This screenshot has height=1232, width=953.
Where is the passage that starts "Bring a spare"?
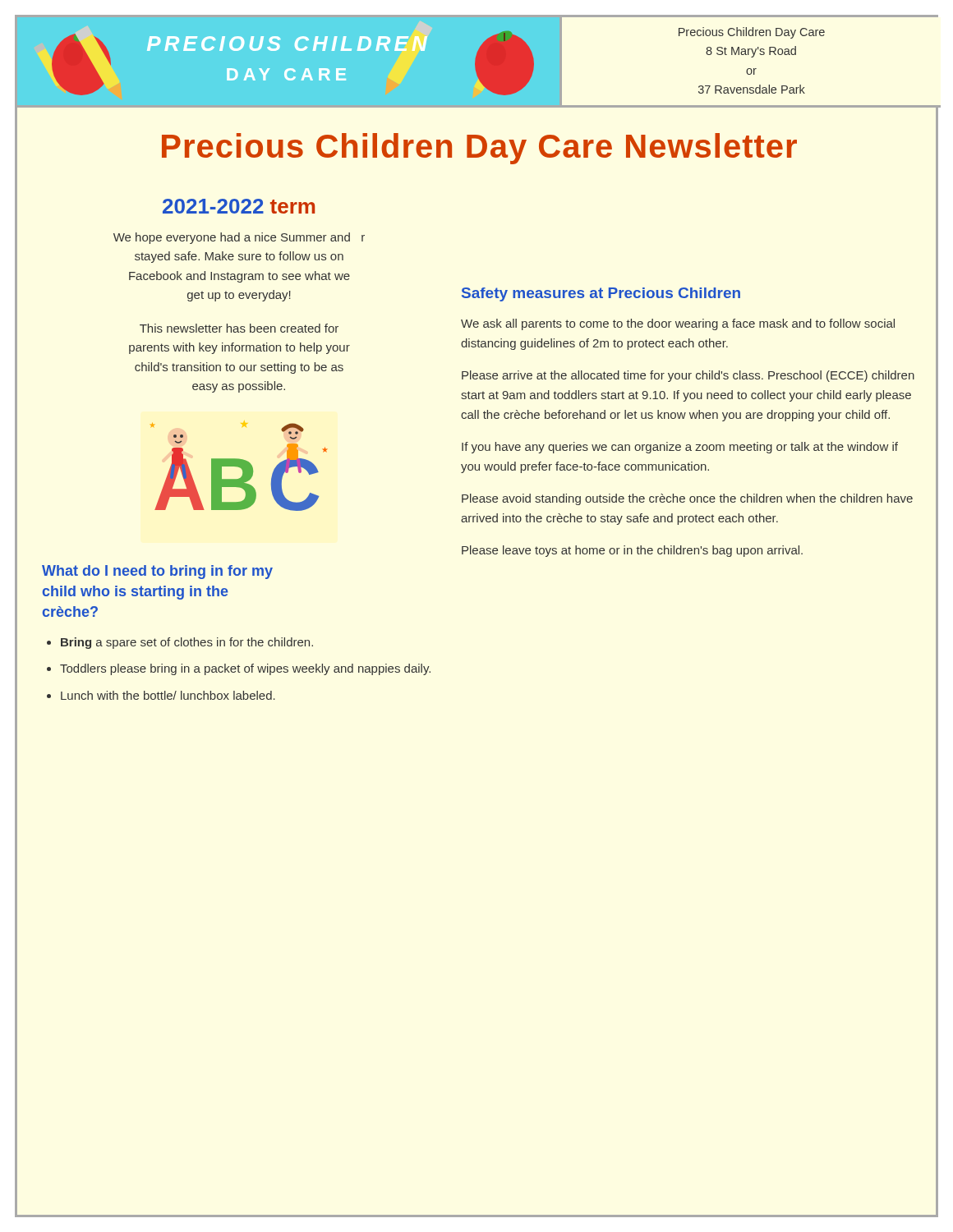click(x=187, y=642)
